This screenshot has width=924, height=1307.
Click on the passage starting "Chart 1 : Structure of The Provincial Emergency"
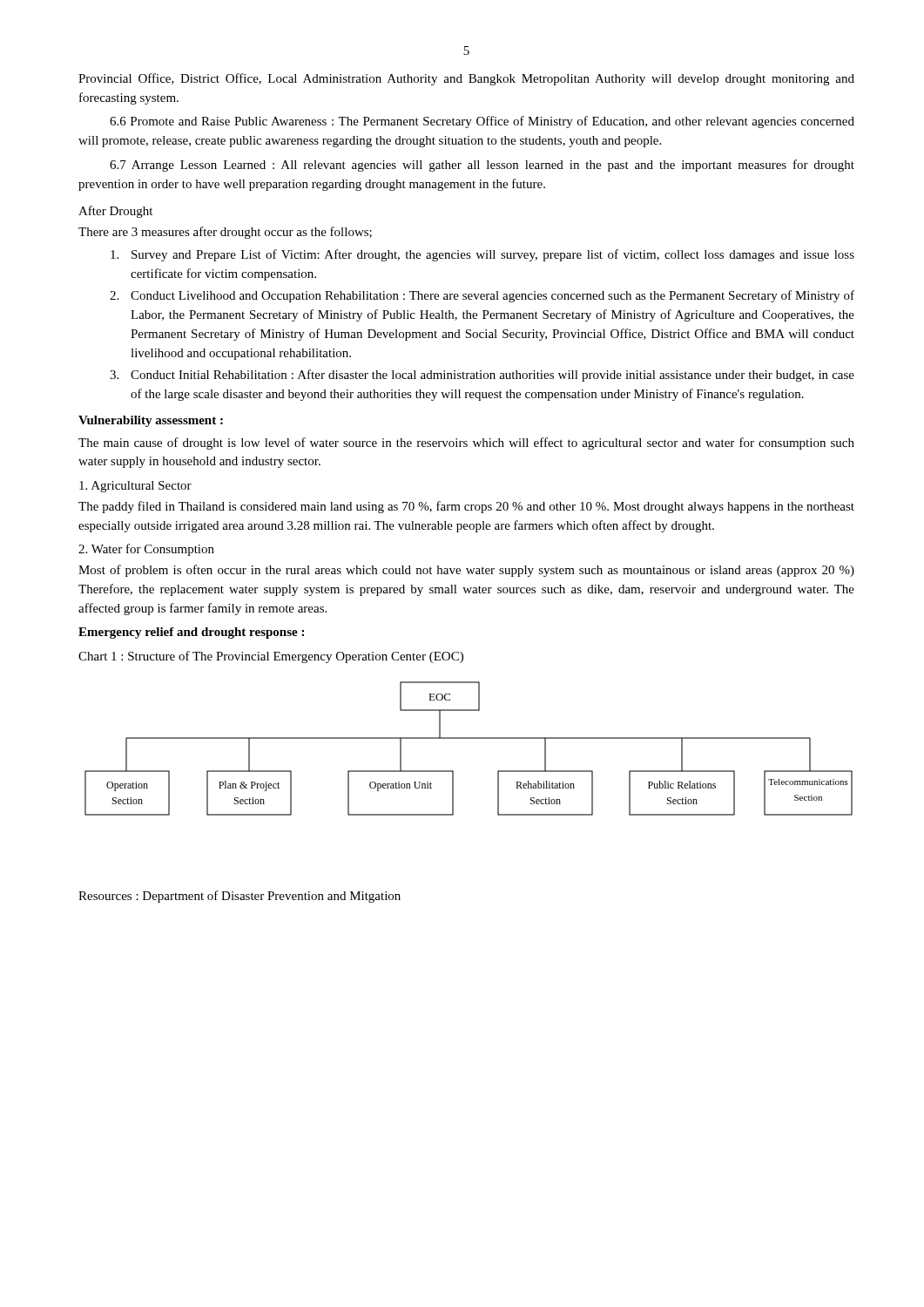point(271,656)
